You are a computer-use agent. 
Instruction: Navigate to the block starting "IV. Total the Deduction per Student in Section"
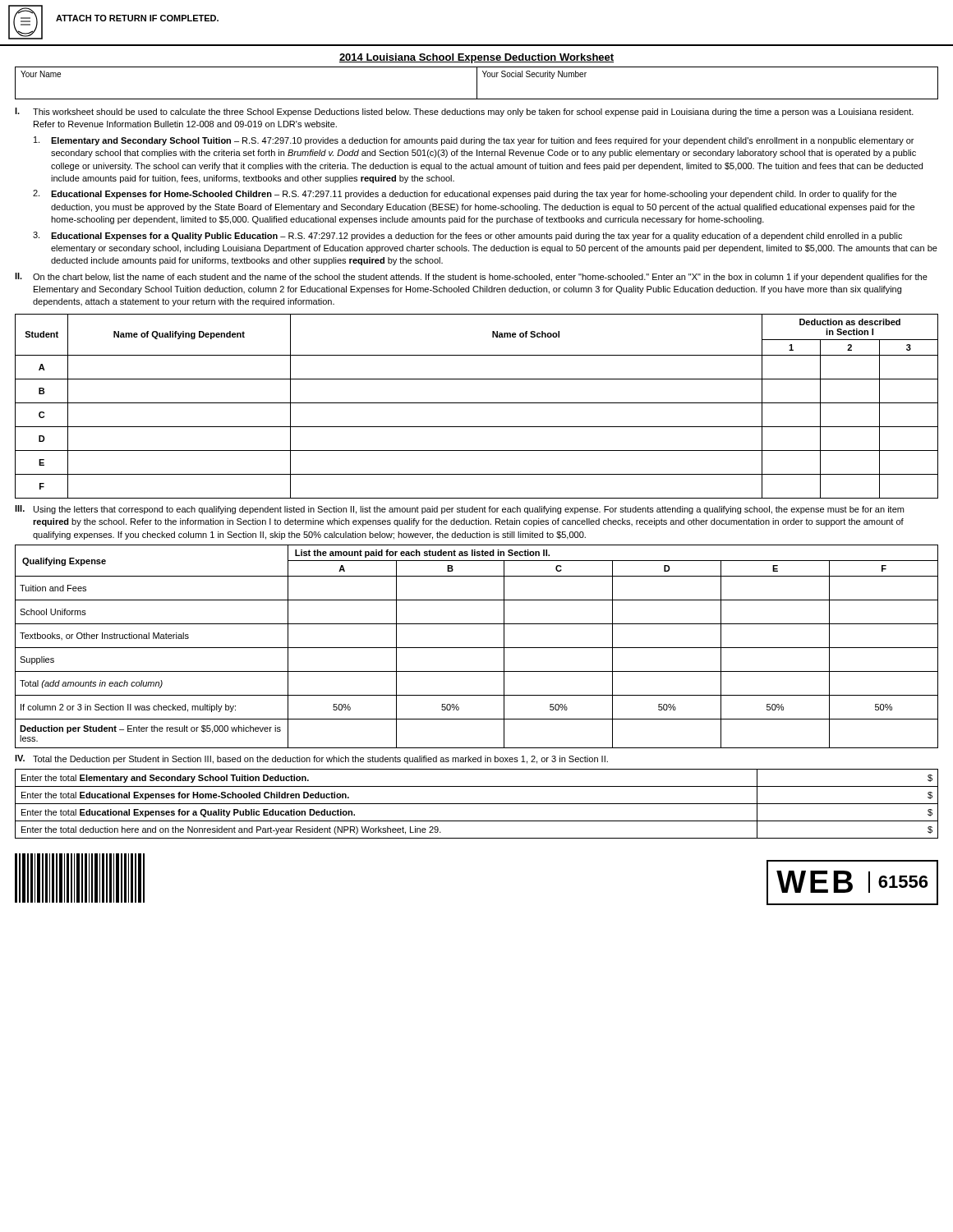click(x=476, y=760)
